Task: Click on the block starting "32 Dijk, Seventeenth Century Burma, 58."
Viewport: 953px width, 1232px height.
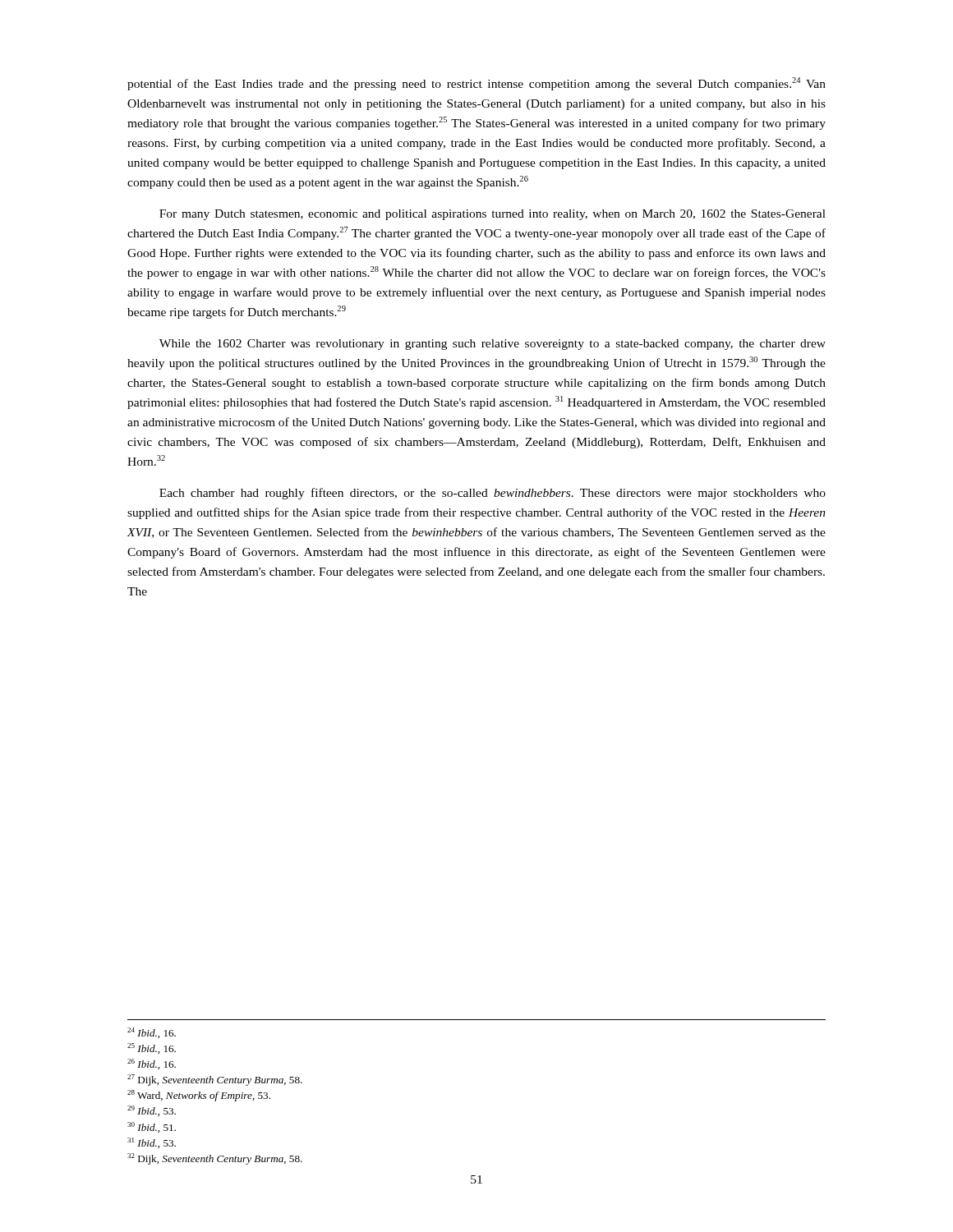Action: point(215,1158)
